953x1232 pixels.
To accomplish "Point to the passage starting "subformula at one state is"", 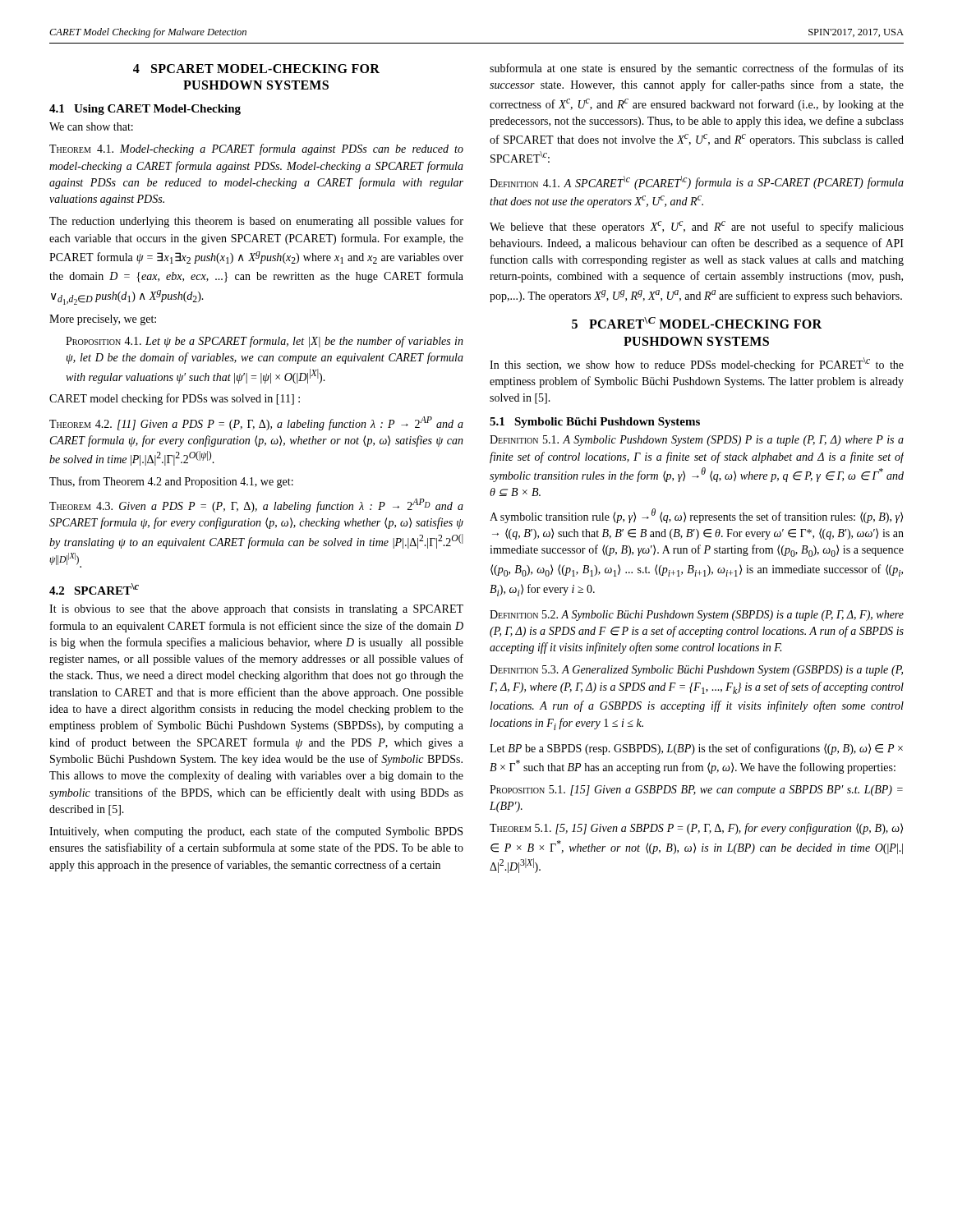I will pyautogui.click(x=697, y=114).
